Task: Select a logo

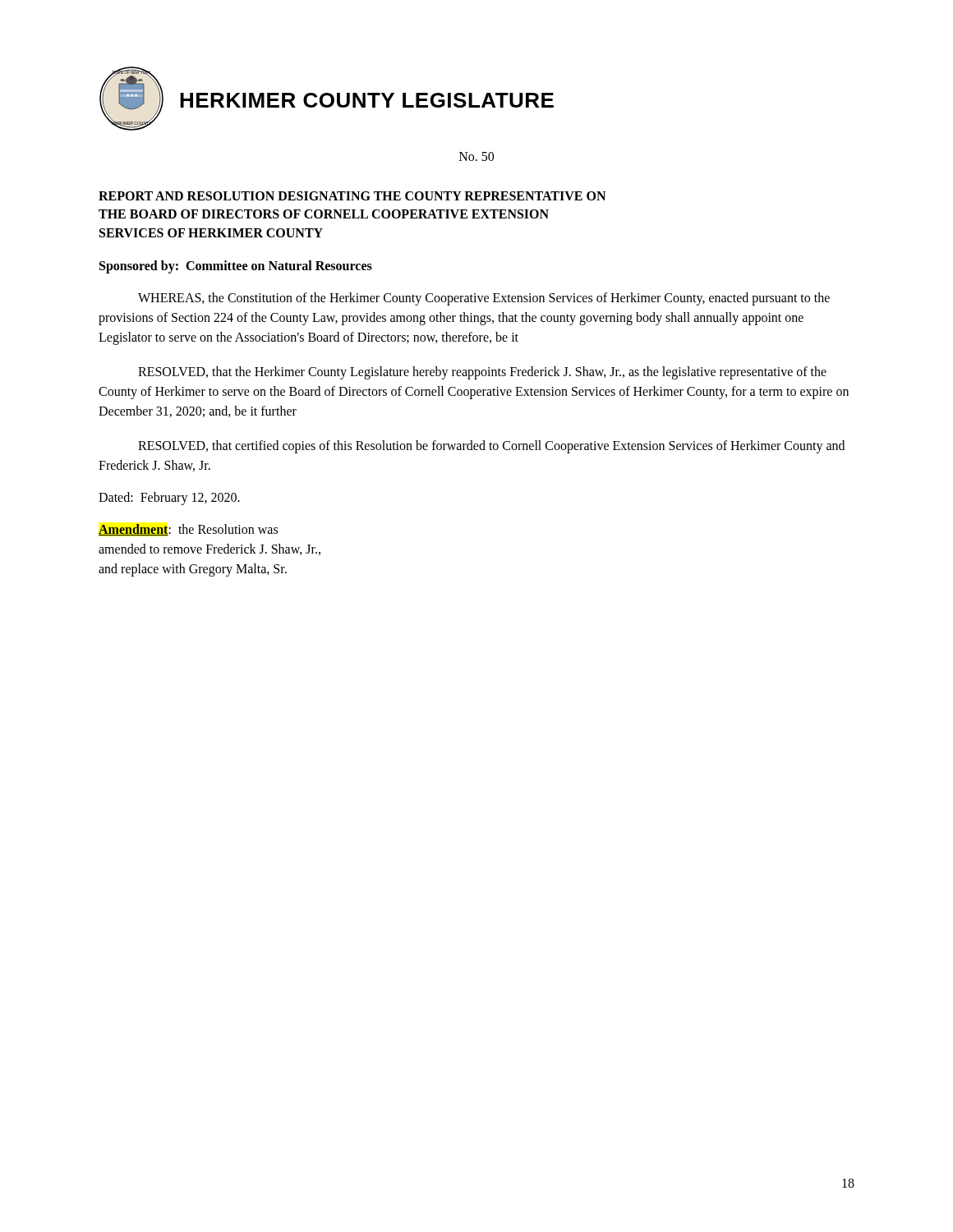Action: (139, 100)
